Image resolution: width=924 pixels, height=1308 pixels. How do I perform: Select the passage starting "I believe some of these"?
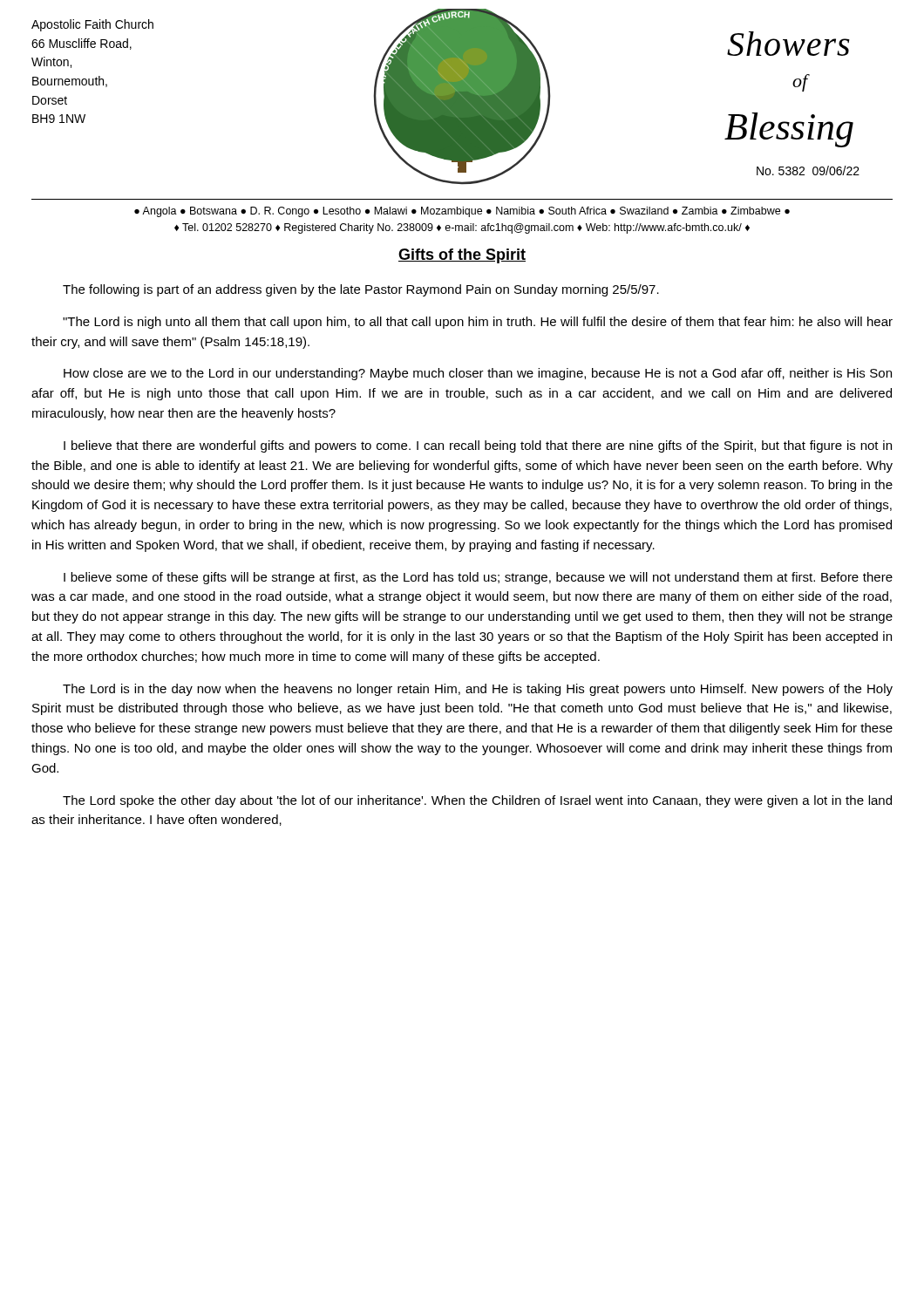pos(462,616)
